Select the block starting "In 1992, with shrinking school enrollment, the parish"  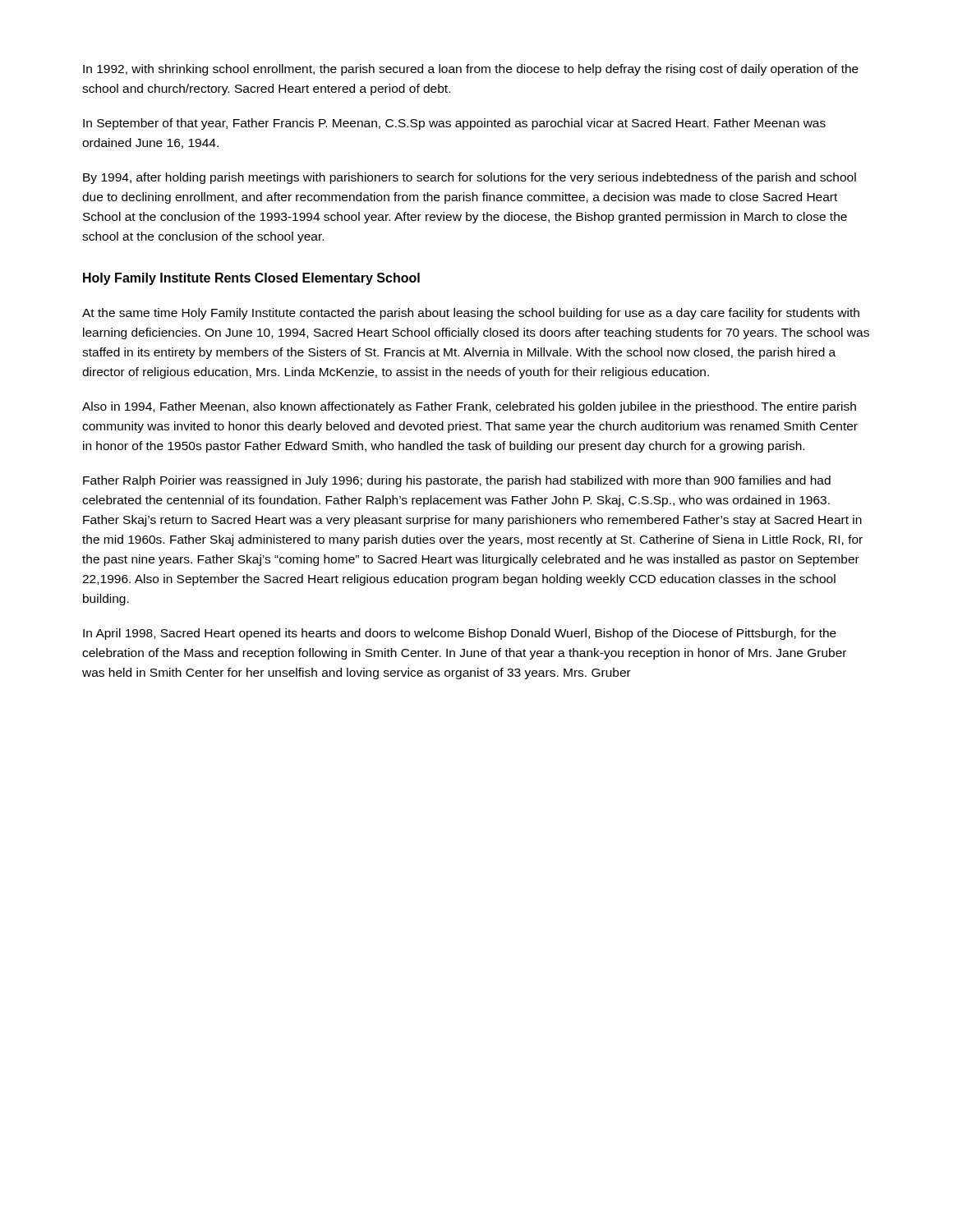[470, 78]
